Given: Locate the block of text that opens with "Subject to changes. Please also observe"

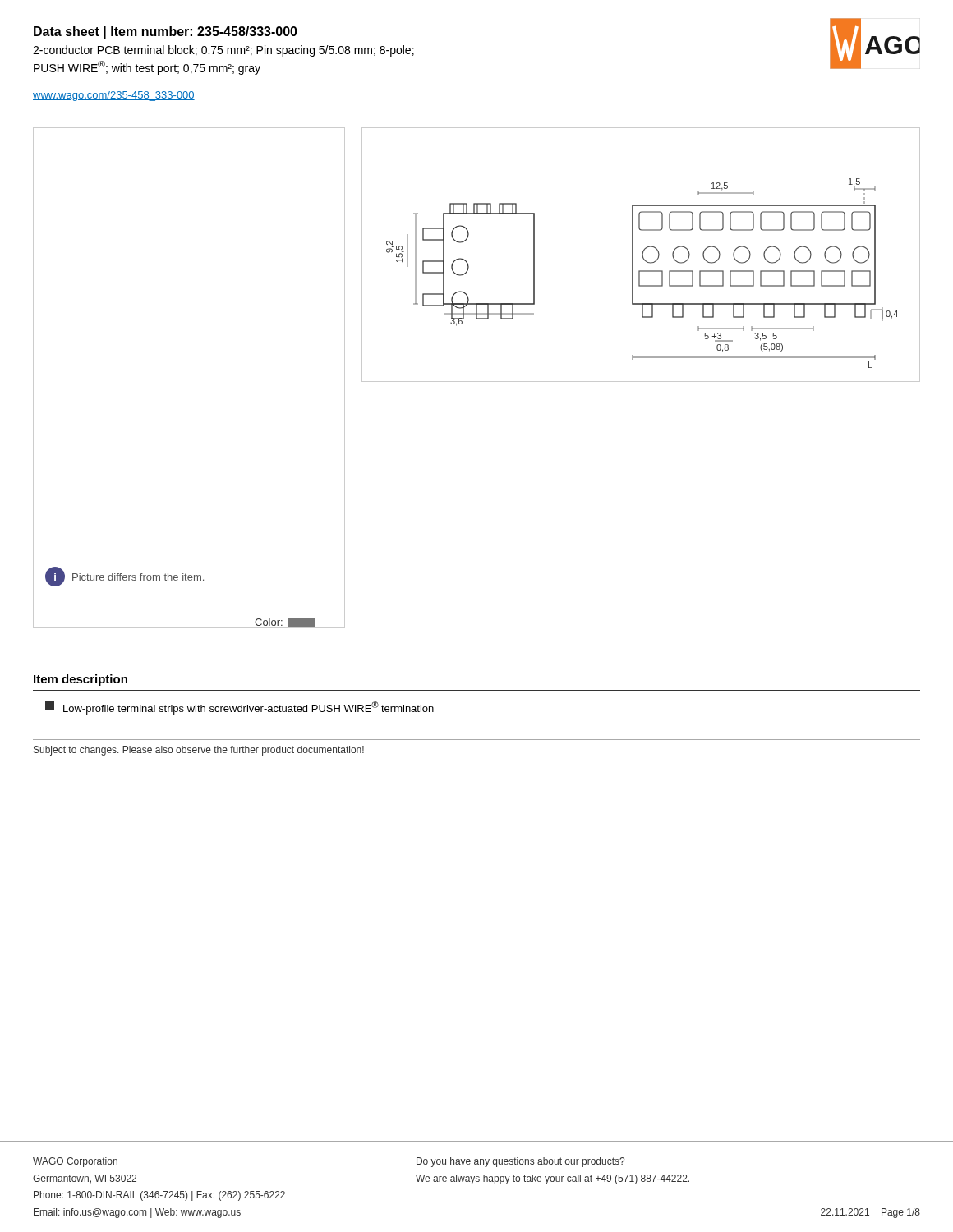Looking at the screenshot, I should [199, 750].
